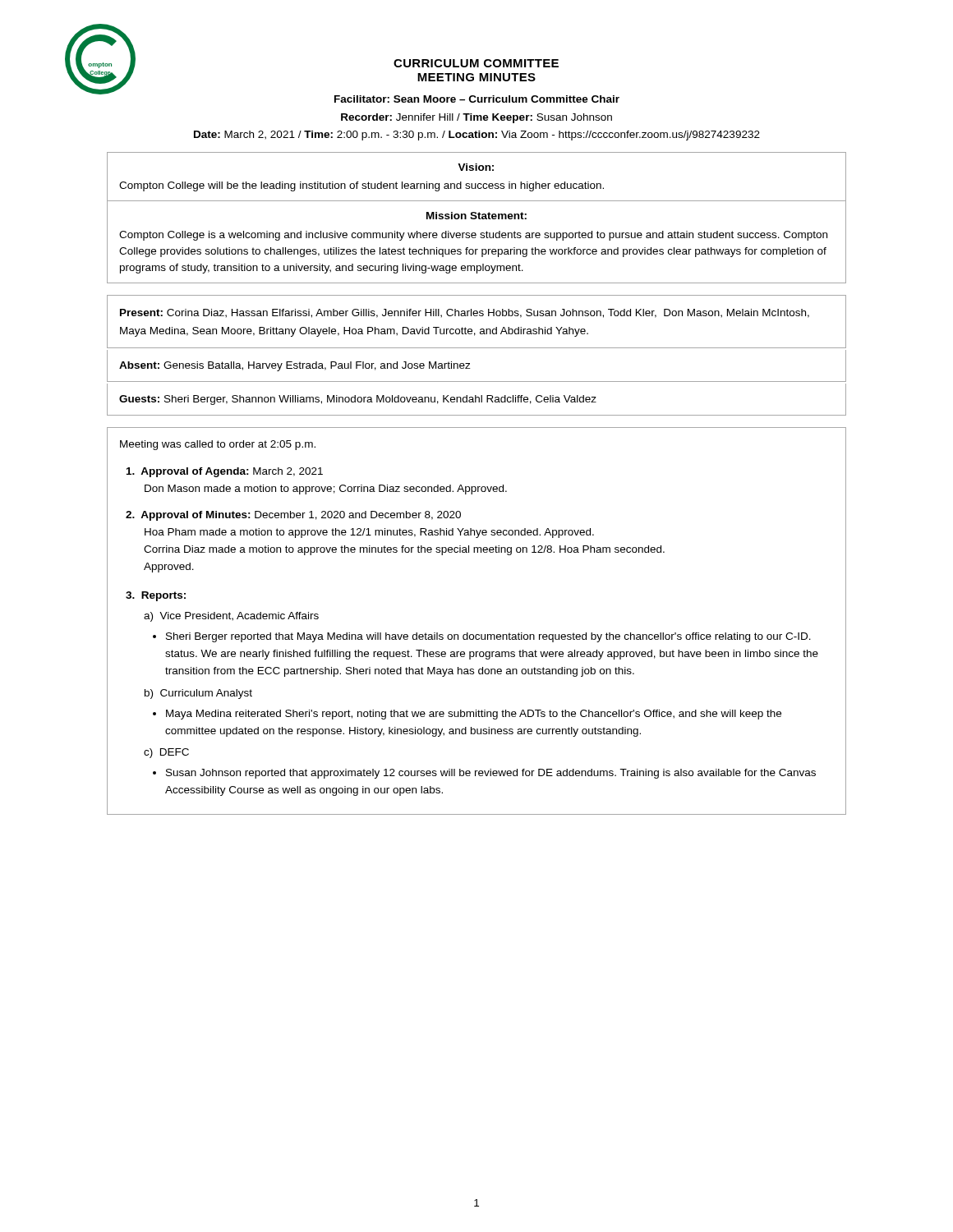Point to the region starting "Meeting was called to order at"
Image resolution: width=953 pixels, height=1232 pixels.
pos(218,444)
